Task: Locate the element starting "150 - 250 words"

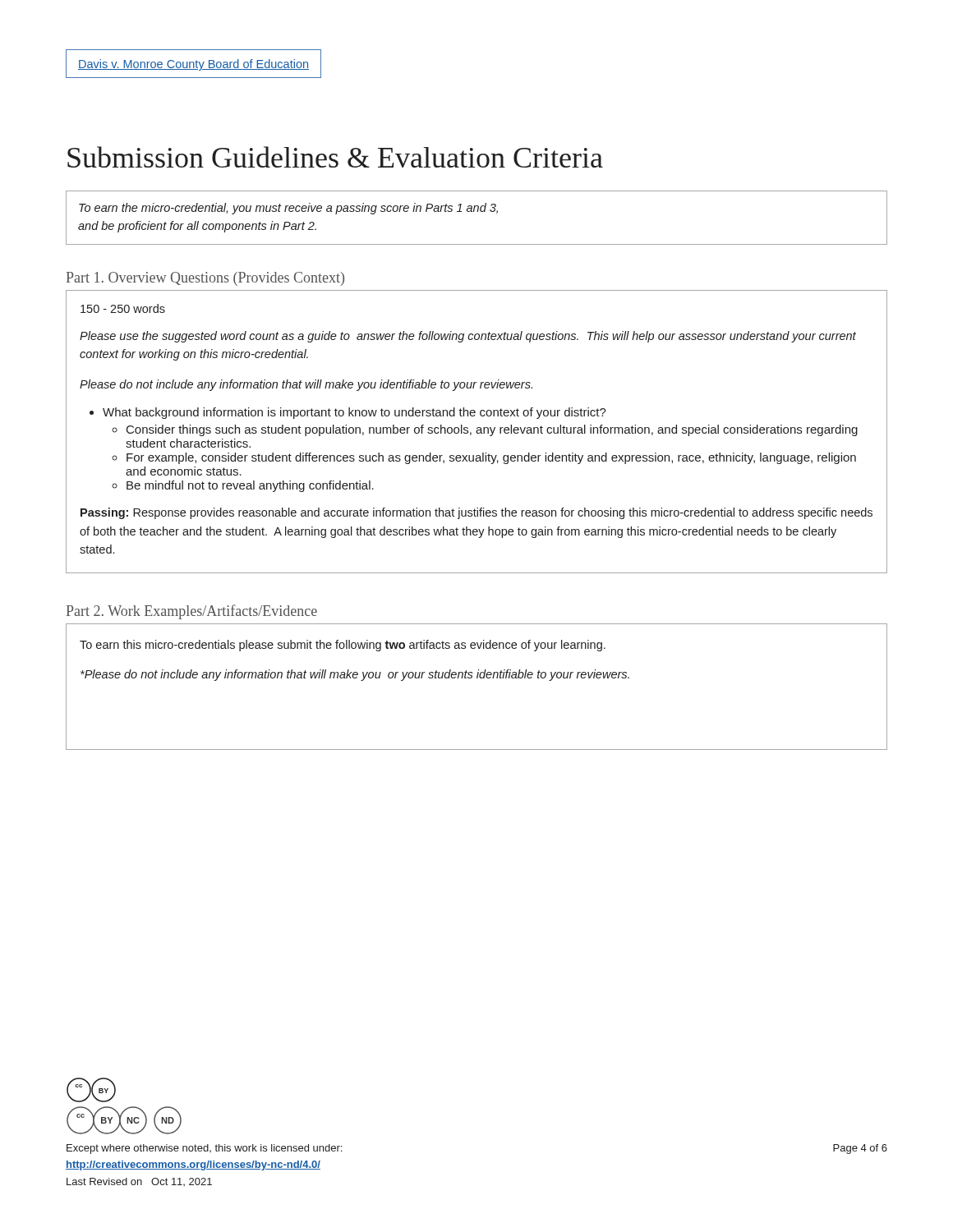Action: pyautogui.click(x=123, y=308)
